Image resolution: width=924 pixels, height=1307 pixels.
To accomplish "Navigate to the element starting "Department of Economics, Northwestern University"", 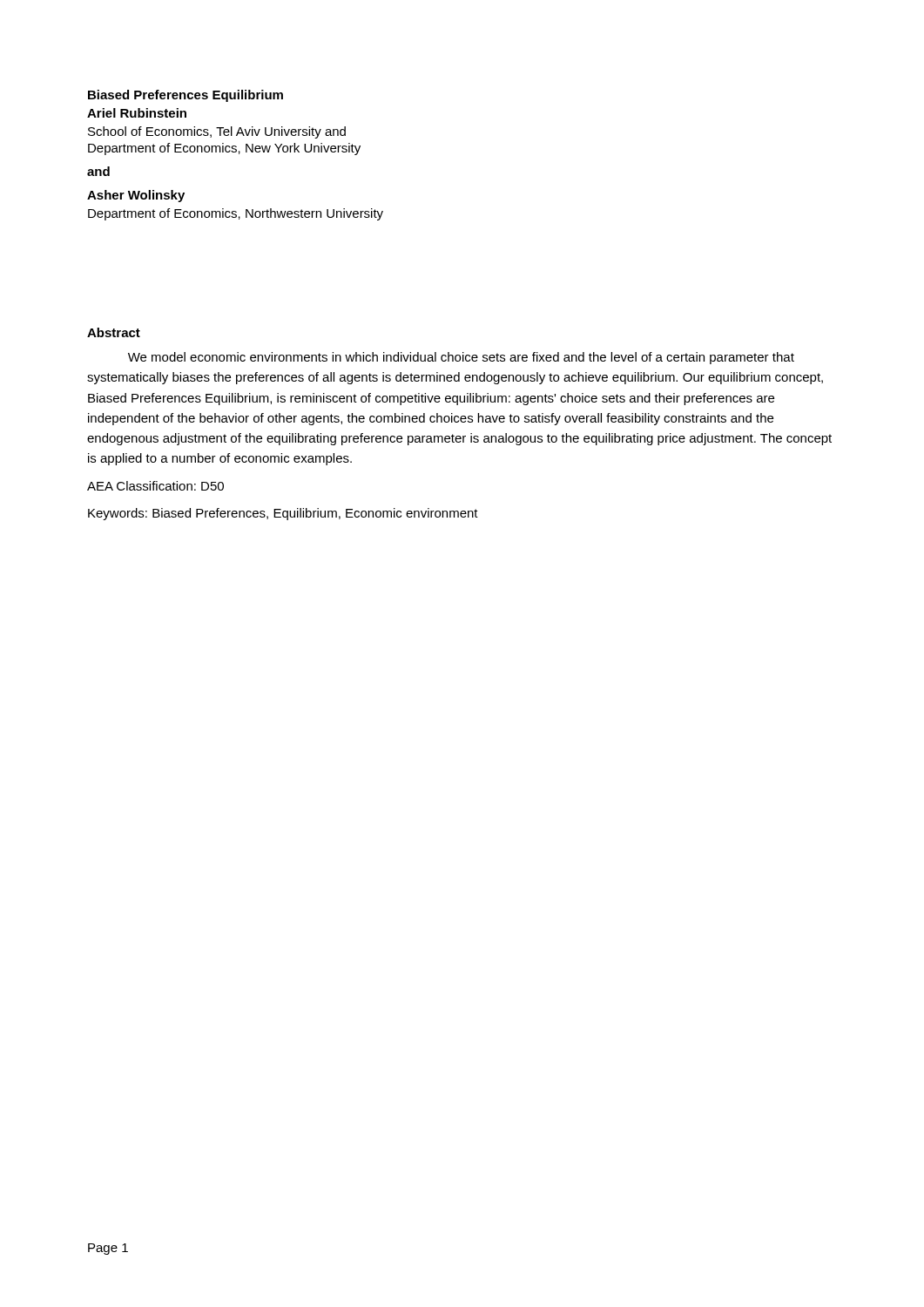I will (x=235, y=213).
